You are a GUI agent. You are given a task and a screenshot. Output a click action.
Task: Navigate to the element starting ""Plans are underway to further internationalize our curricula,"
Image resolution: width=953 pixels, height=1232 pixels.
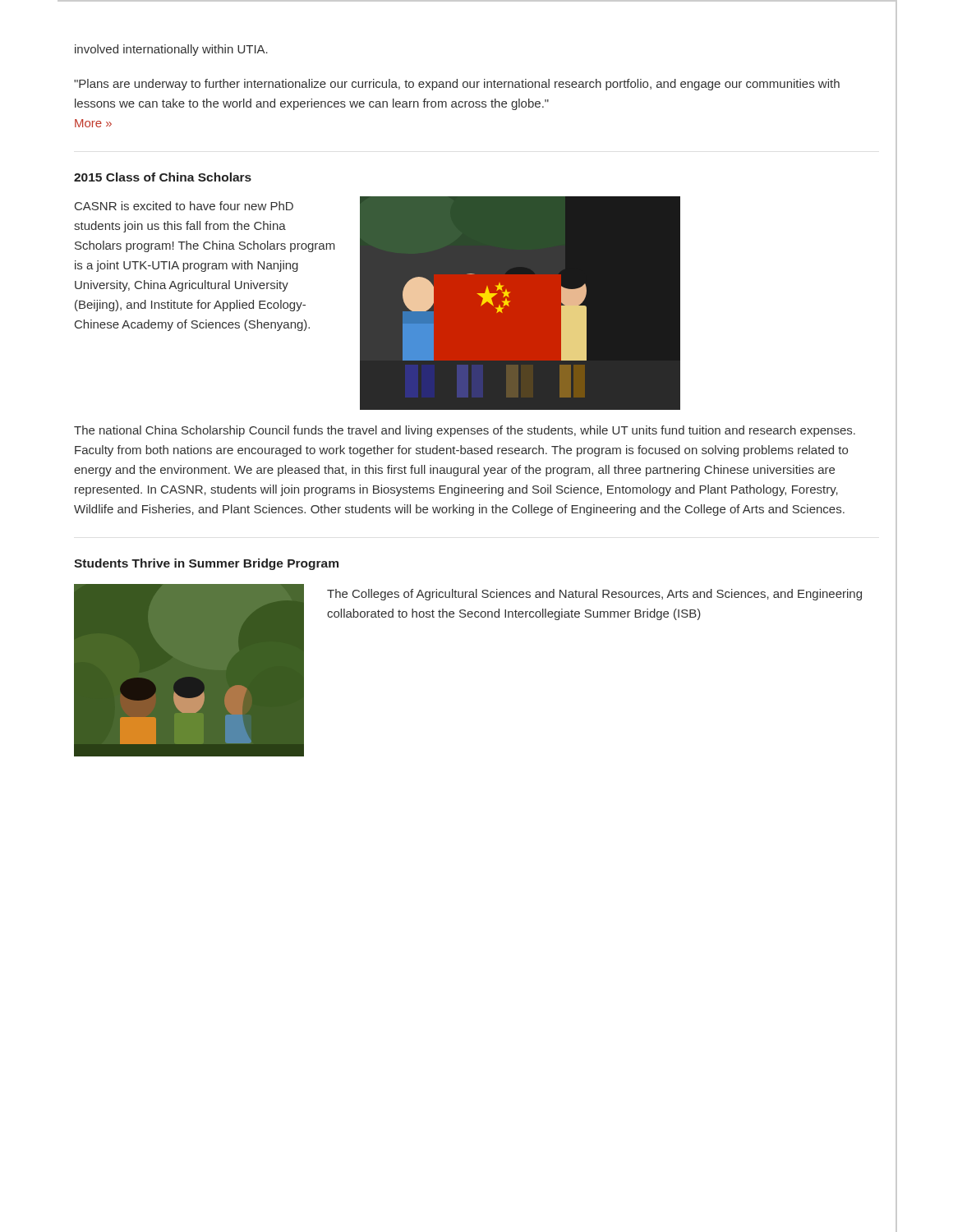coord(457,103)
